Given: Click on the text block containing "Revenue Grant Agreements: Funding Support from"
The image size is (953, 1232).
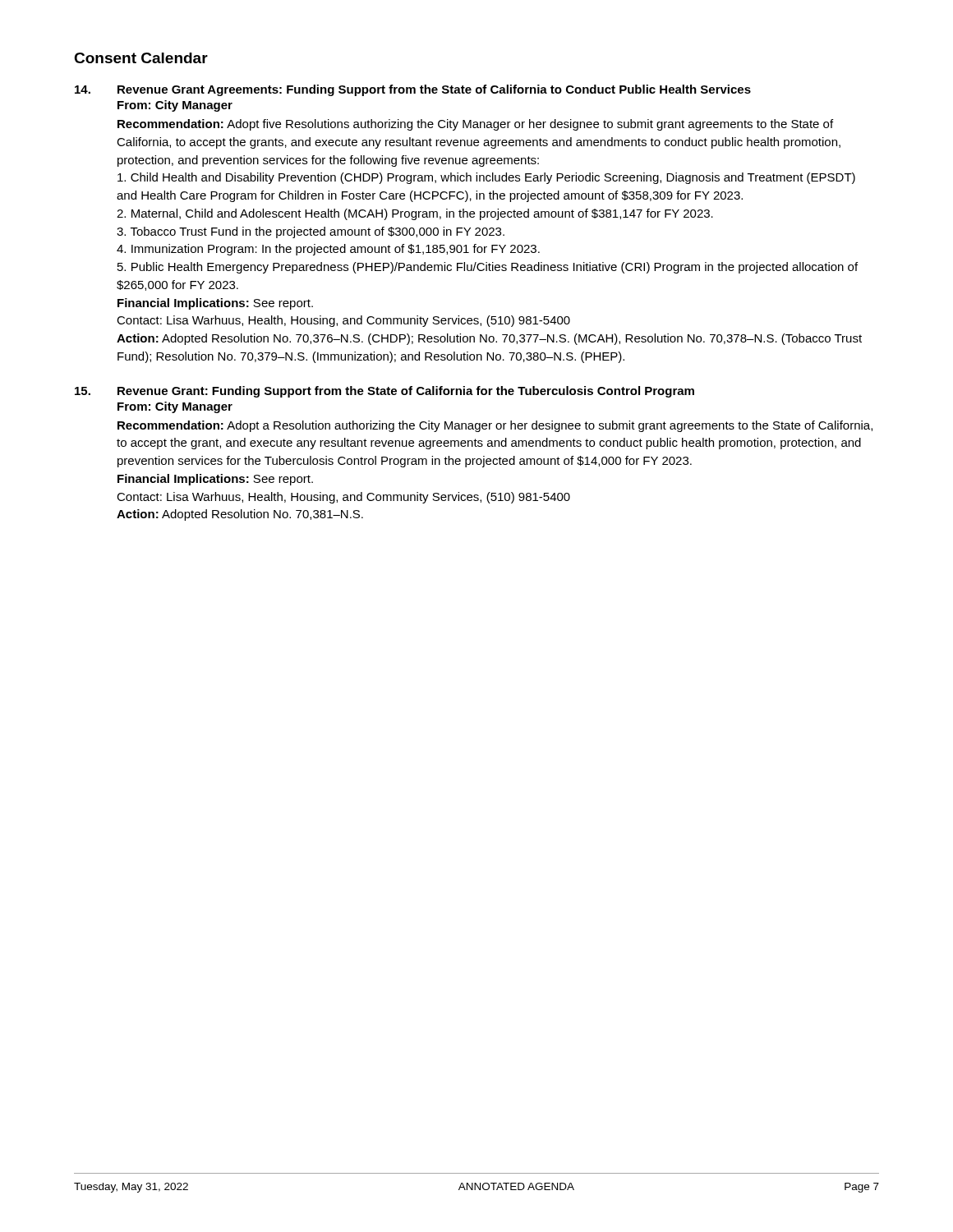Looking at the screenshot, I should click(476, 224).
